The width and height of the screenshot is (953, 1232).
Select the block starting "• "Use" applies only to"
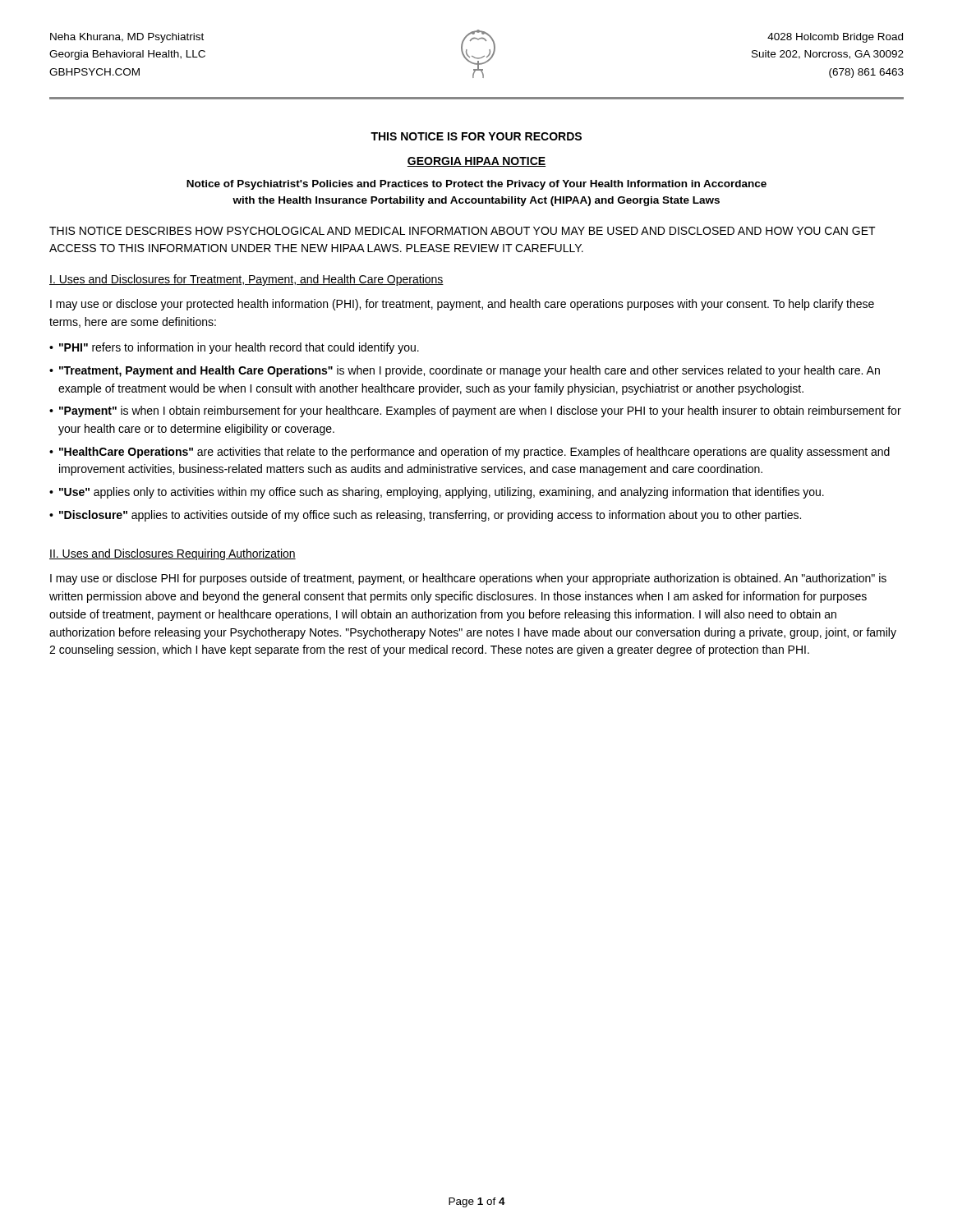[437, 493]
